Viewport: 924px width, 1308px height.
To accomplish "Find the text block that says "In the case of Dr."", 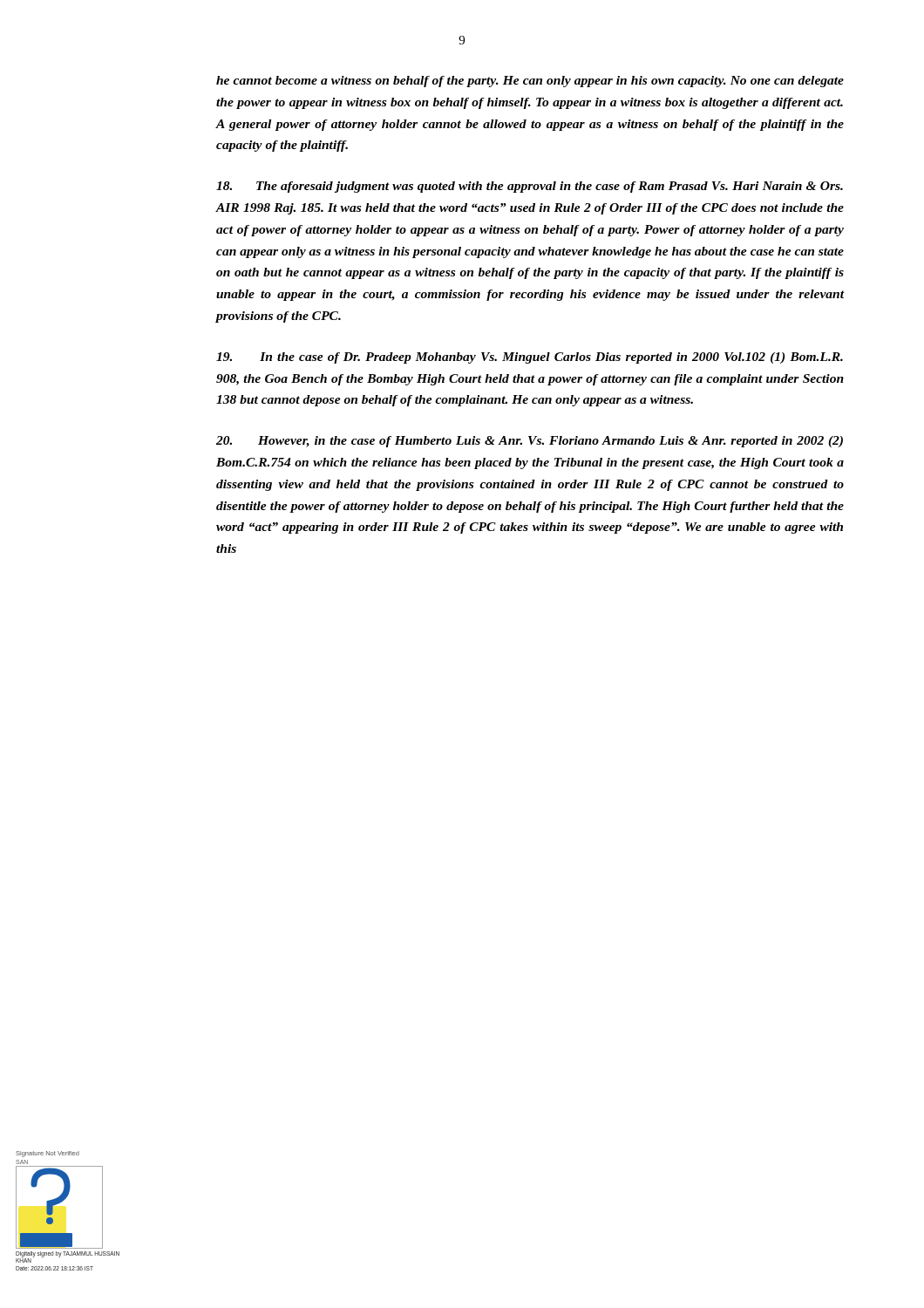I will 530,378.
